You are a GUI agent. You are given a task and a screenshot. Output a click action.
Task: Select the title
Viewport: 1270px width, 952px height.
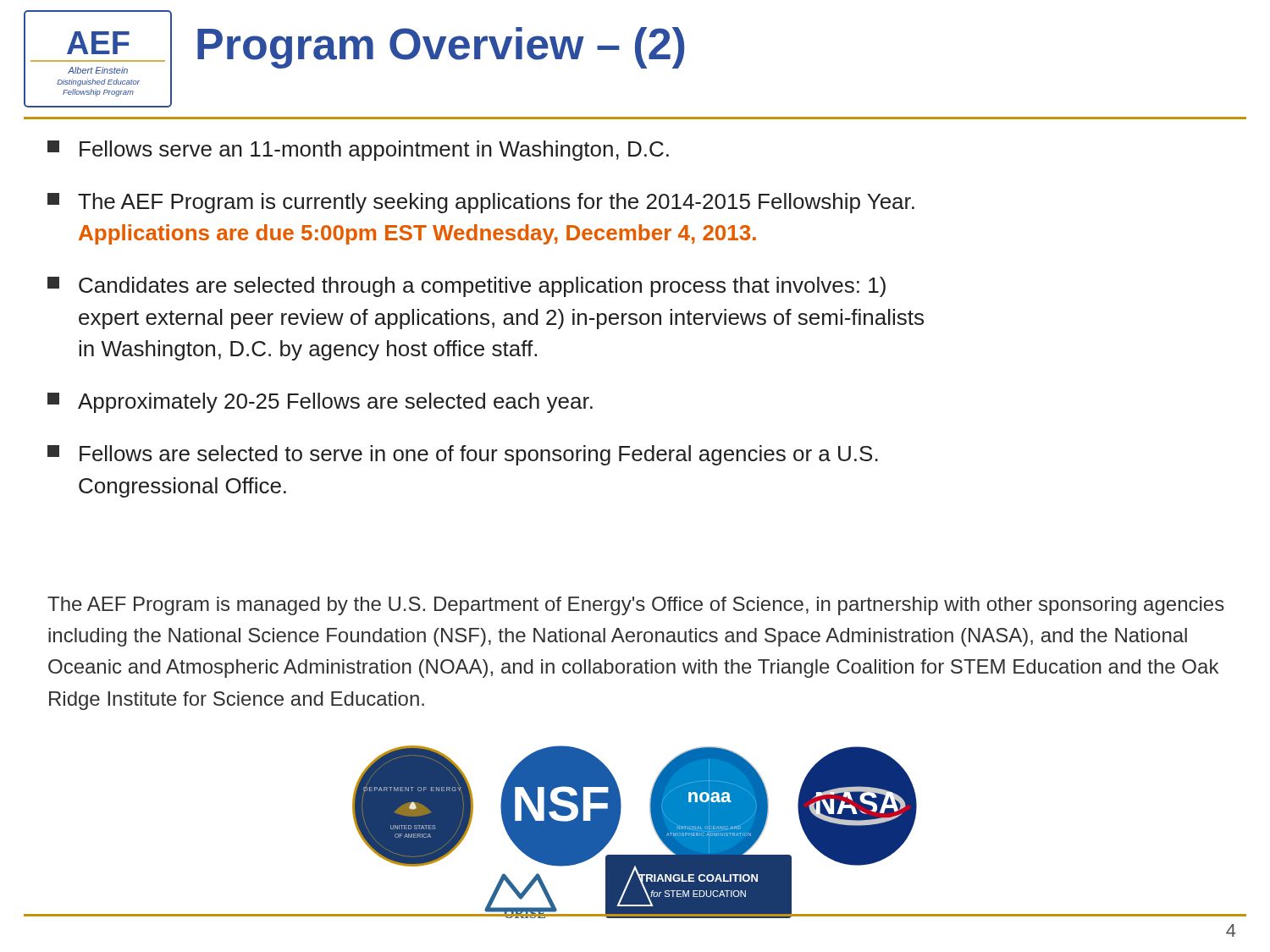(441, 44)
